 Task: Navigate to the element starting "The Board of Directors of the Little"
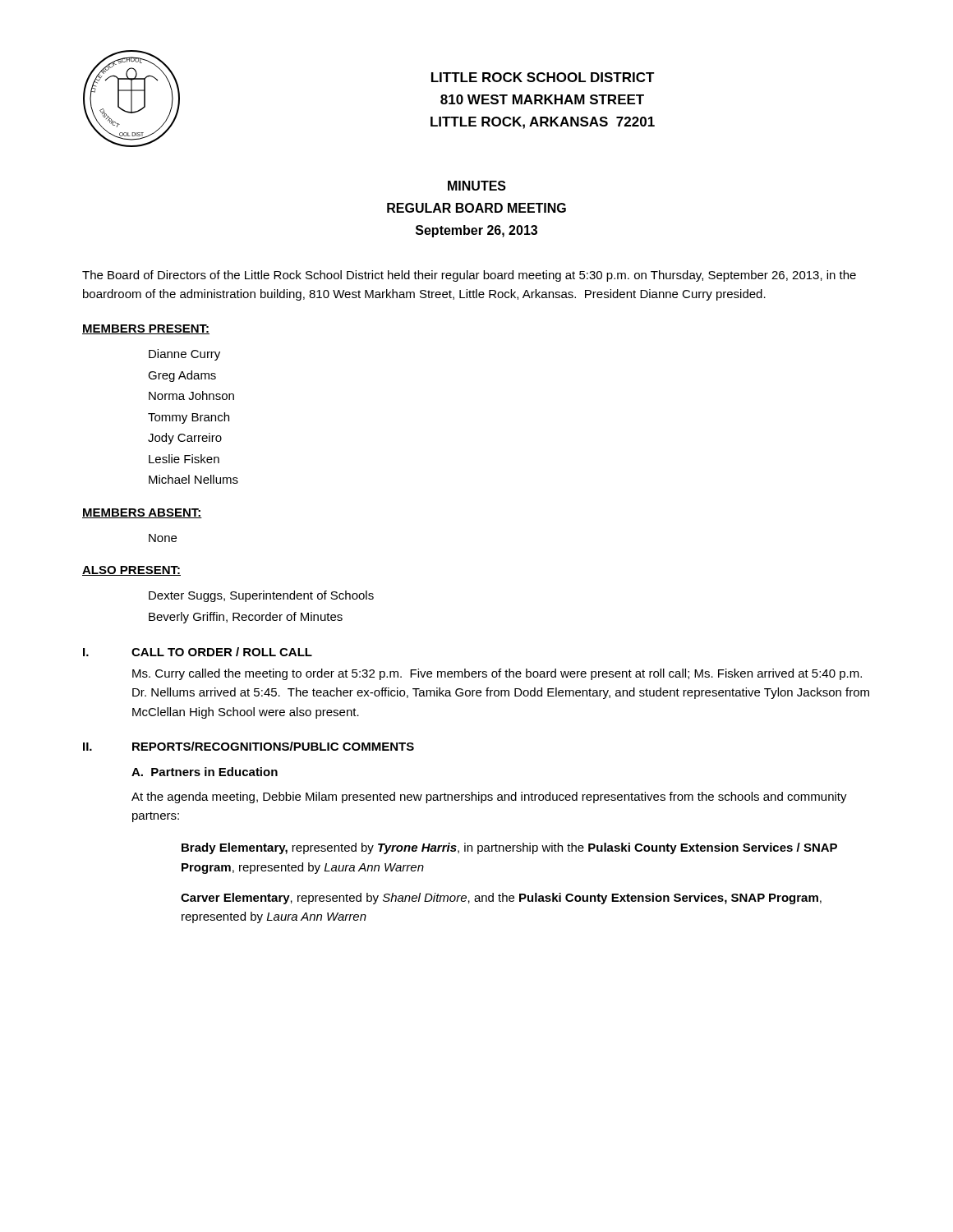[469, 284]
